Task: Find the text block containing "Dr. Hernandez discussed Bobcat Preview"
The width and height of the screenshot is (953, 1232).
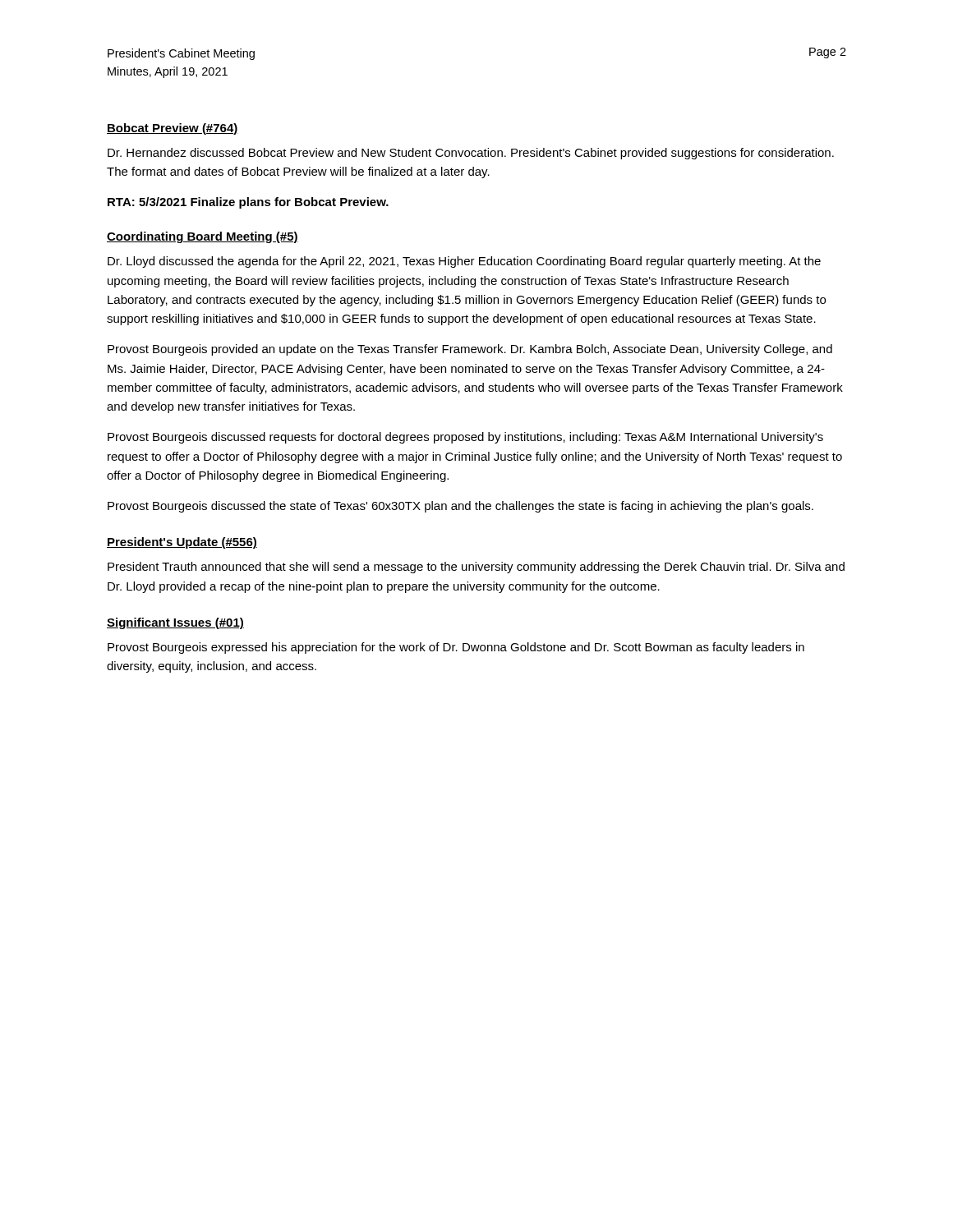Action: [x=471, y=162]
